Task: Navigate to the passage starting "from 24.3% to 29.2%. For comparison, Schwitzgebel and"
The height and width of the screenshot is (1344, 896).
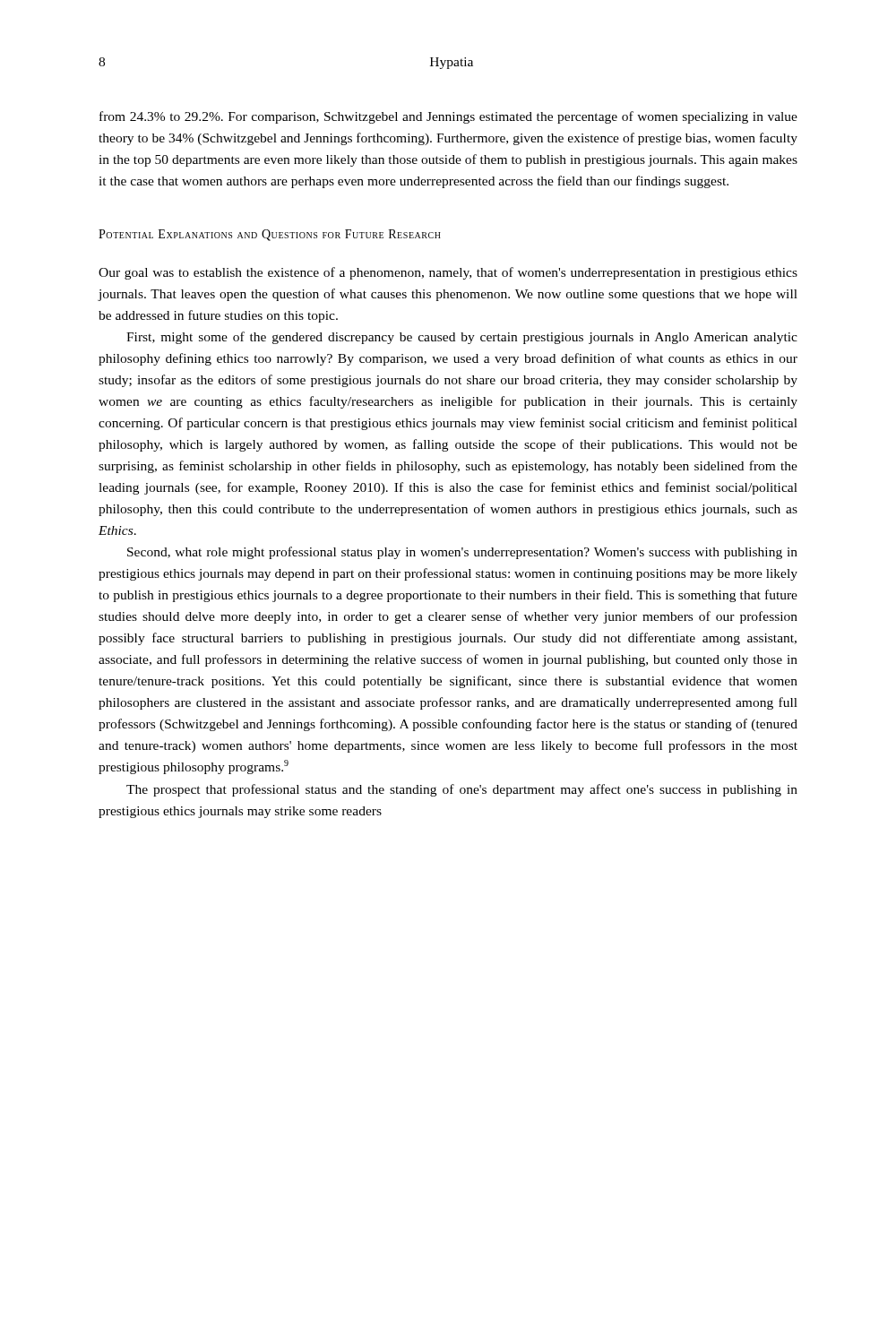Action: pos(448,148)
